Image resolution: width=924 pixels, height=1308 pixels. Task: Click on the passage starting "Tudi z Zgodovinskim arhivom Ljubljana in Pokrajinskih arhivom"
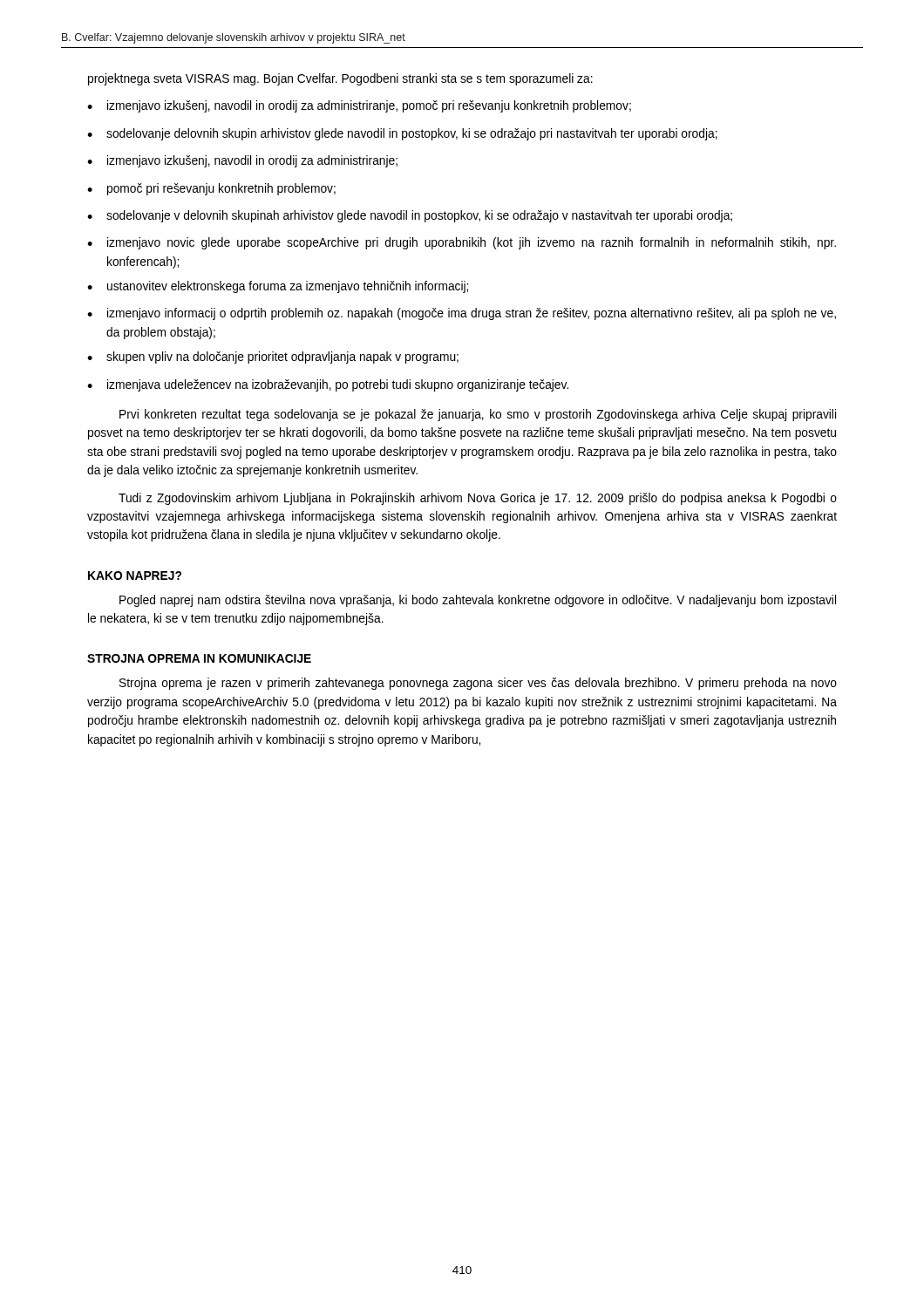462,517
